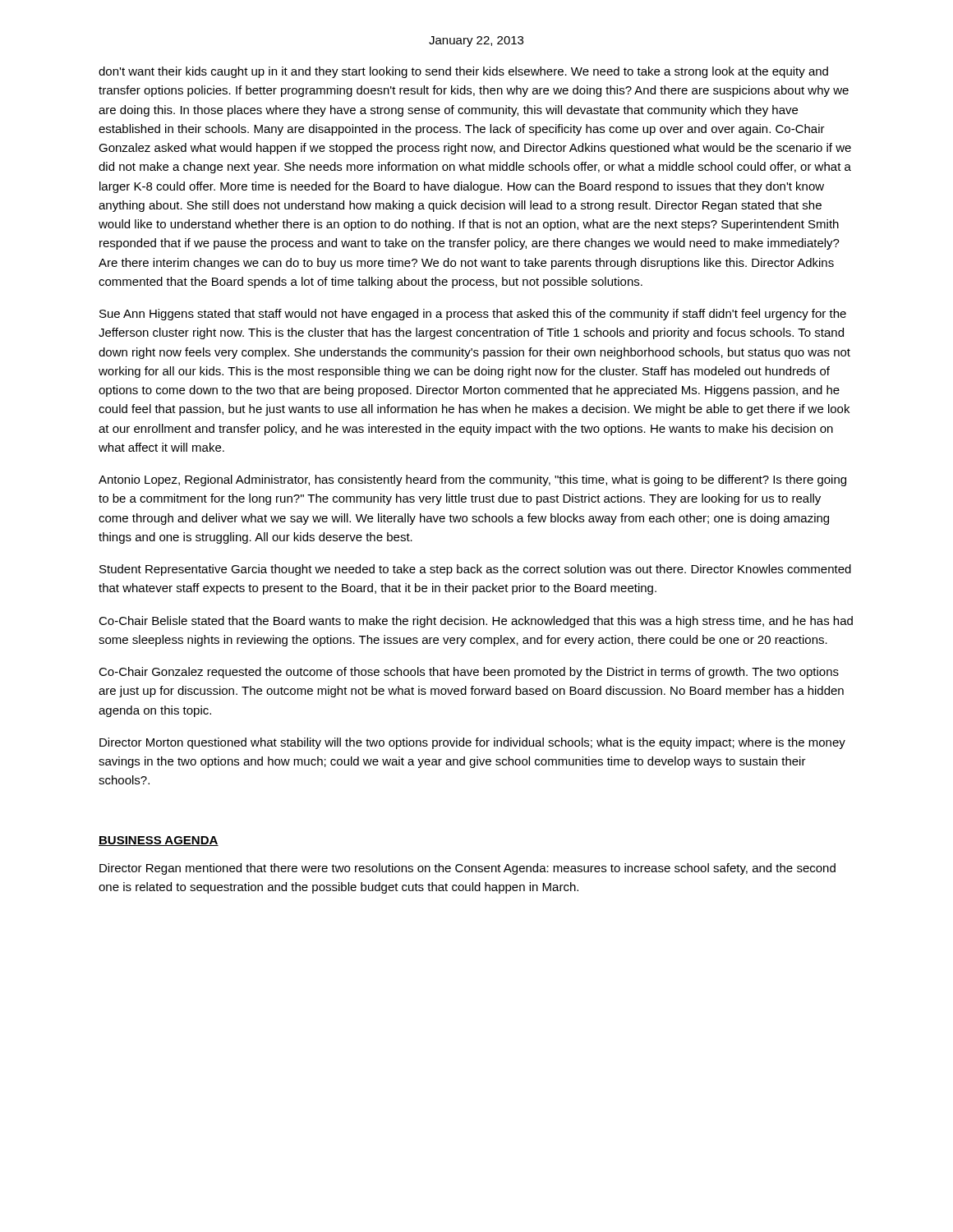
Task: Locate the text block that reads "Co-Chair Belisle stated that the"
Action: (x=476, y=630)
